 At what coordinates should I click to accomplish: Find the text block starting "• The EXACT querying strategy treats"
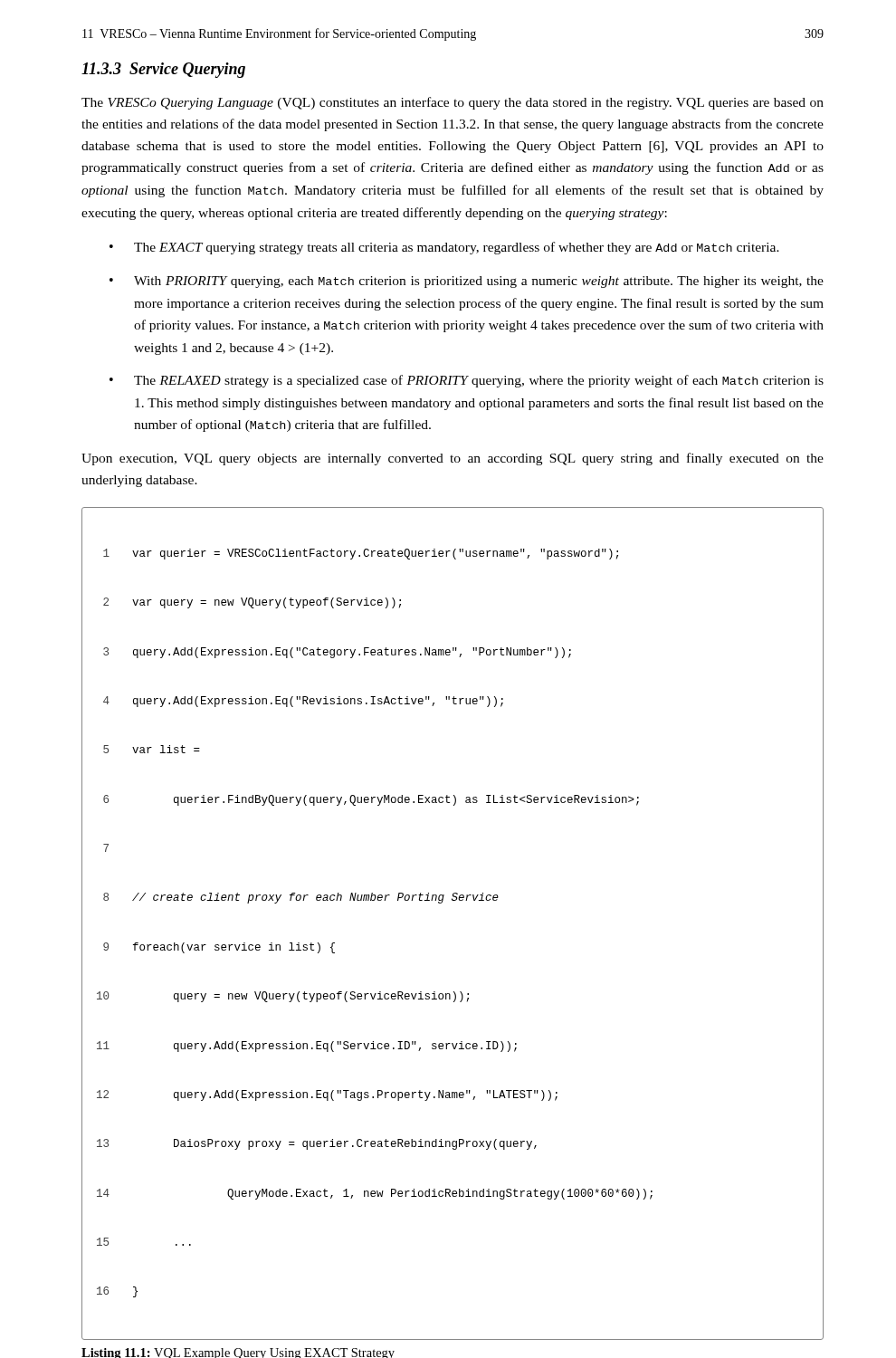[466, 247]
